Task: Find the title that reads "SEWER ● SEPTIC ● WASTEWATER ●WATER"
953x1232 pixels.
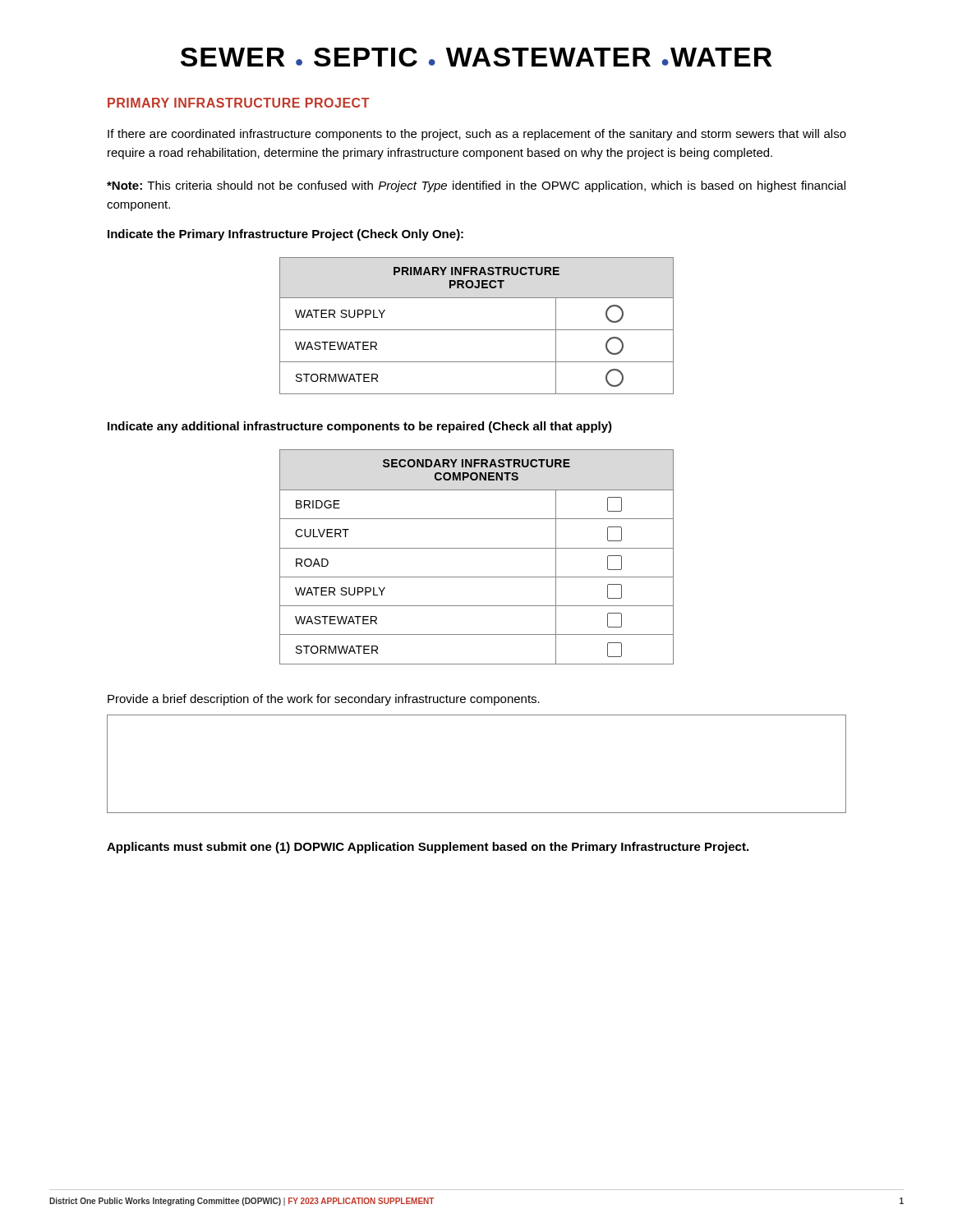Action: [x=476, y=57]
